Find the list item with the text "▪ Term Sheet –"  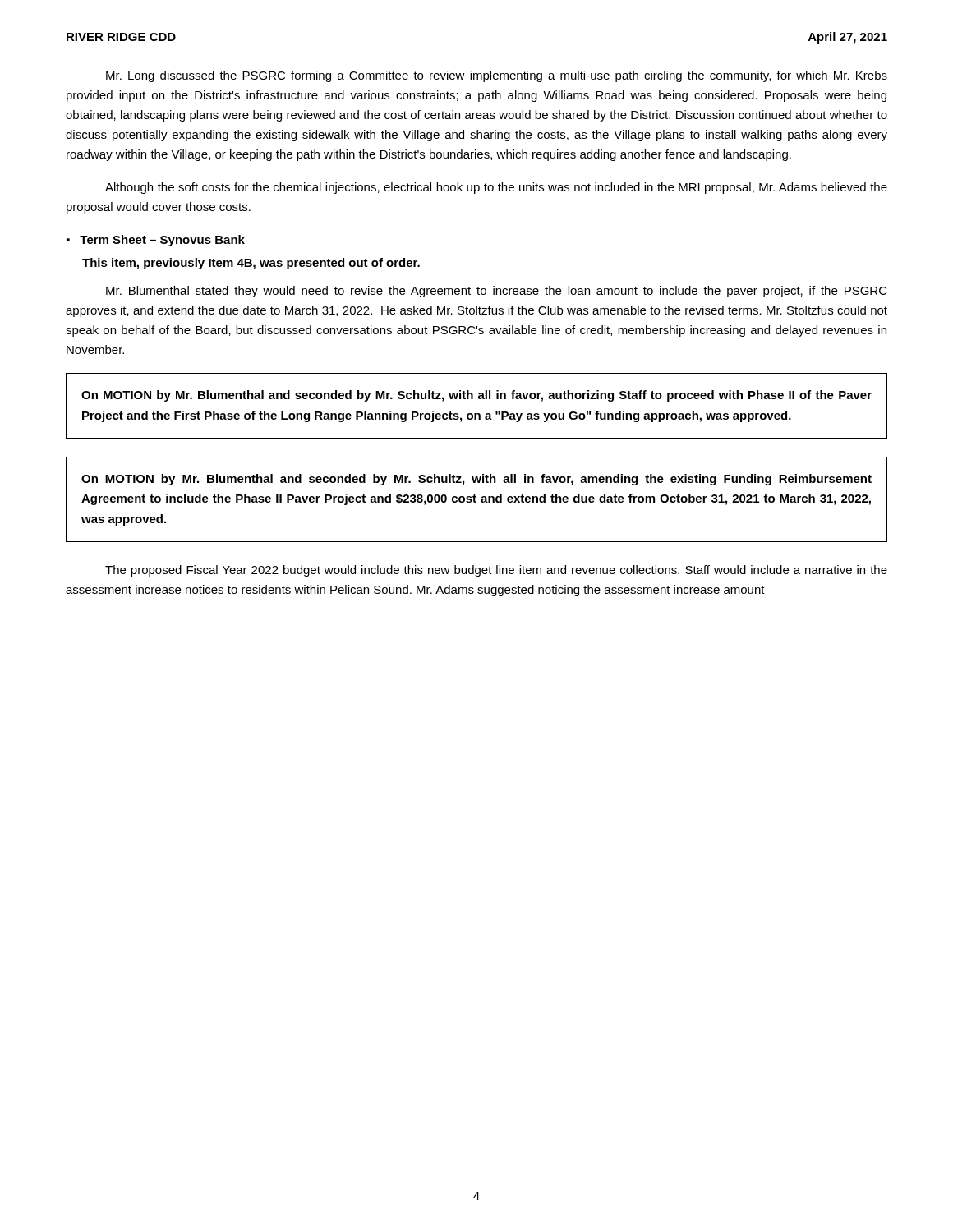tap(155, 240)
